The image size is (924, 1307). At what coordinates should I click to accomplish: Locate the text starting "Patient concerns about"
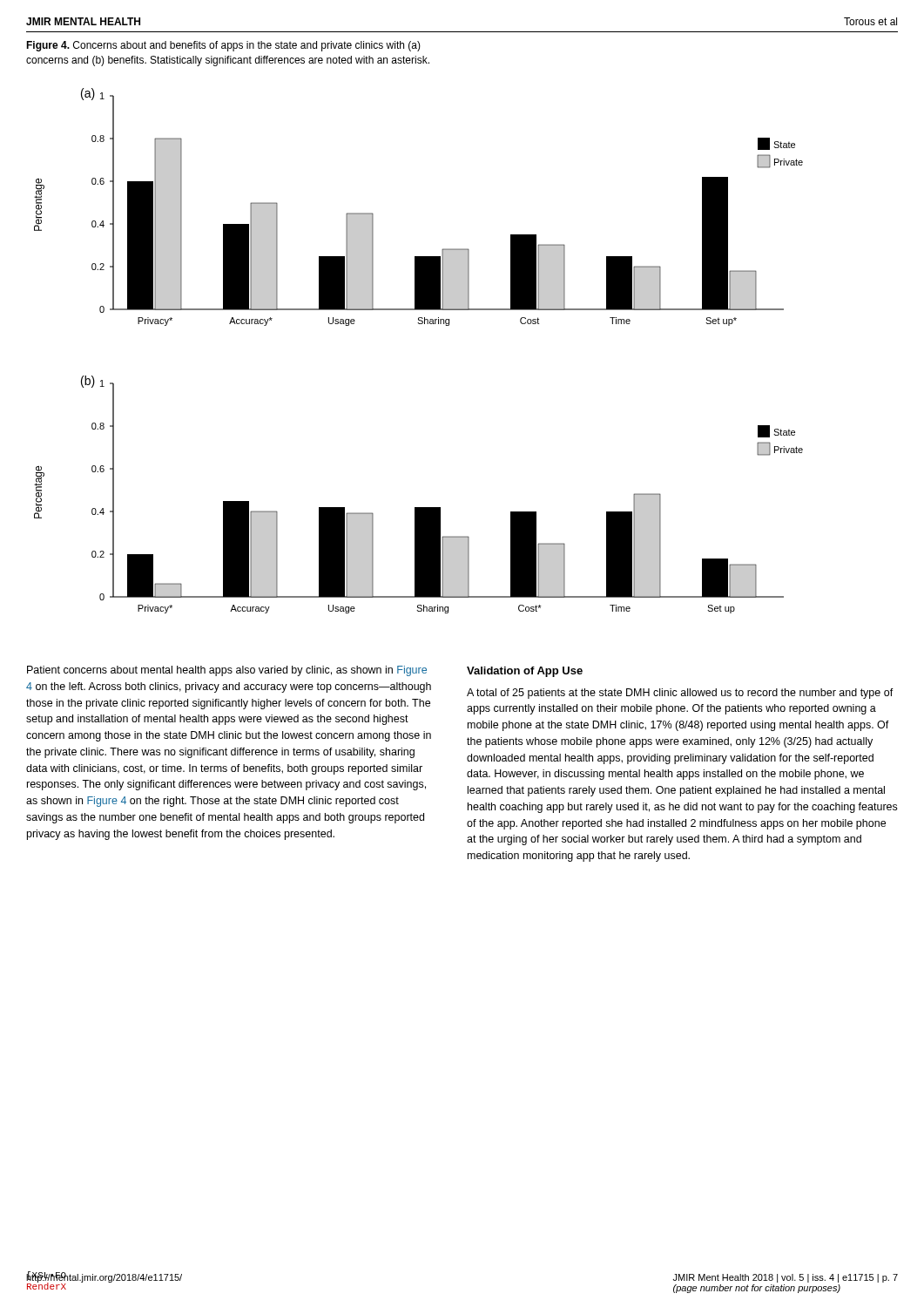click(230, 752)
